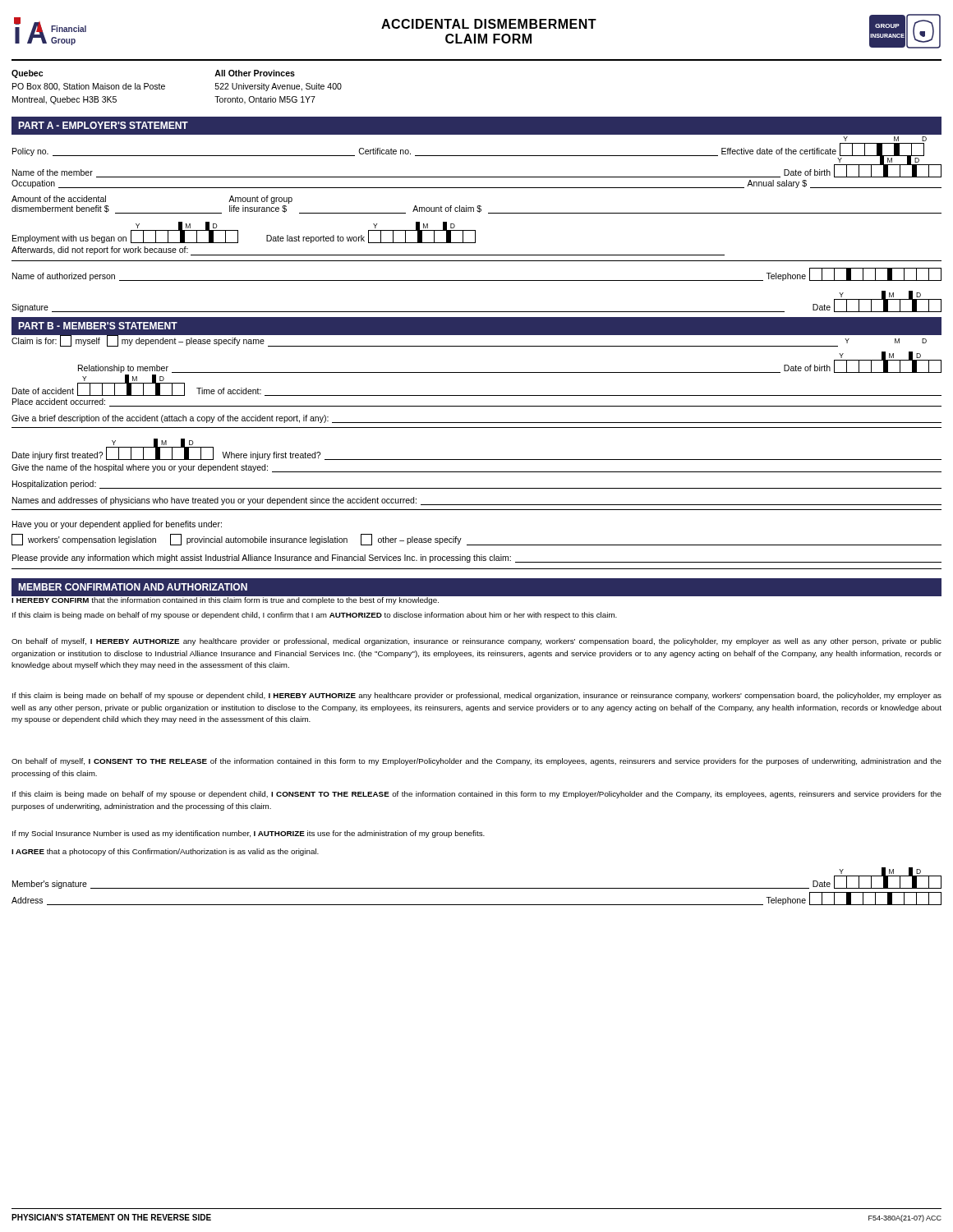This screenshot has height=1232, width=953.
Task: Navigate to the element starting "Names and addresses of physicians"
Action: point(476,500)
